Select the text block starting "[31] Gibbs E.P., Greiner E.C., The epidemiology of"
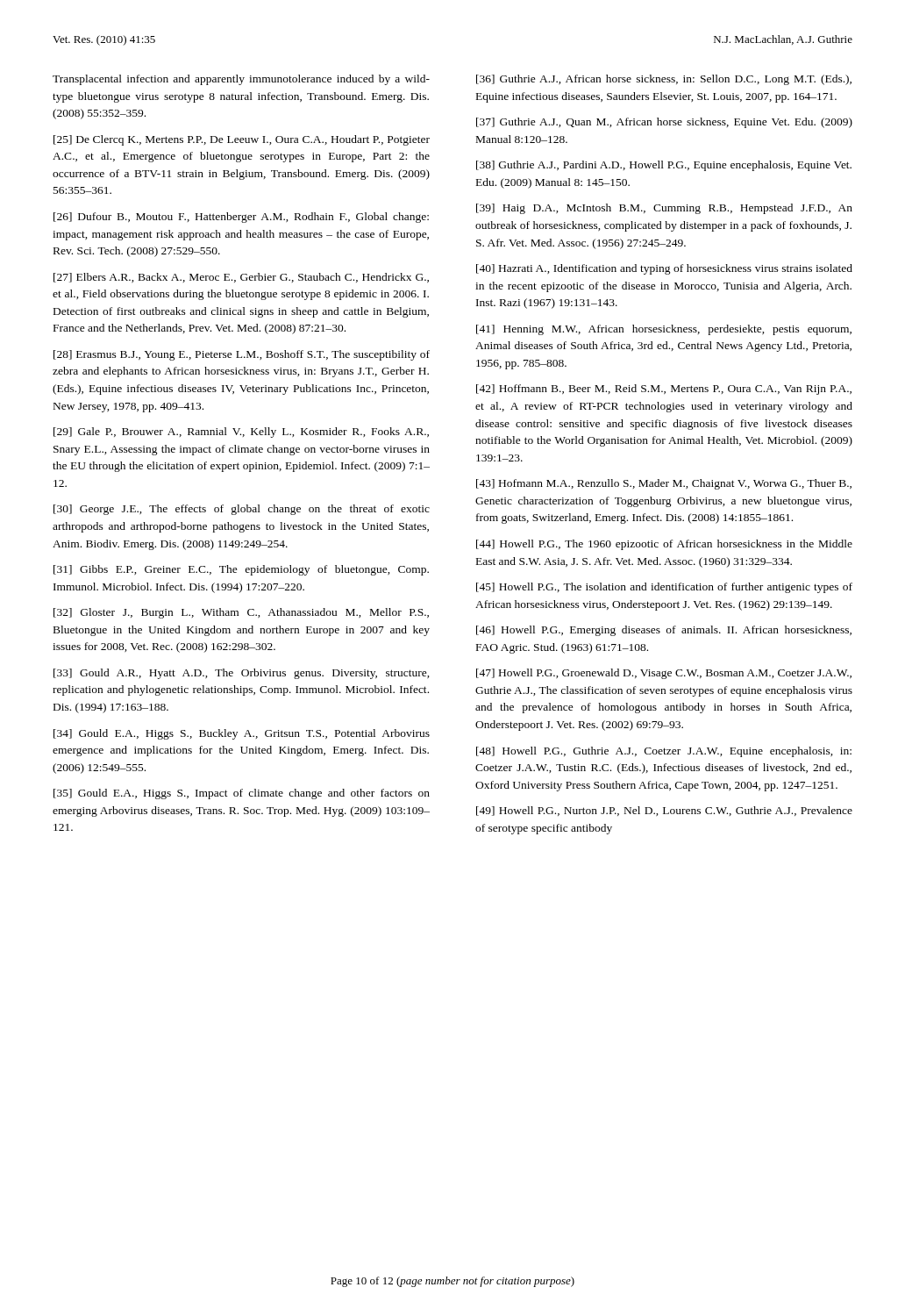The width and height of the screenshot is (905, 1316). pyautogui.click(x=241, y=578)
